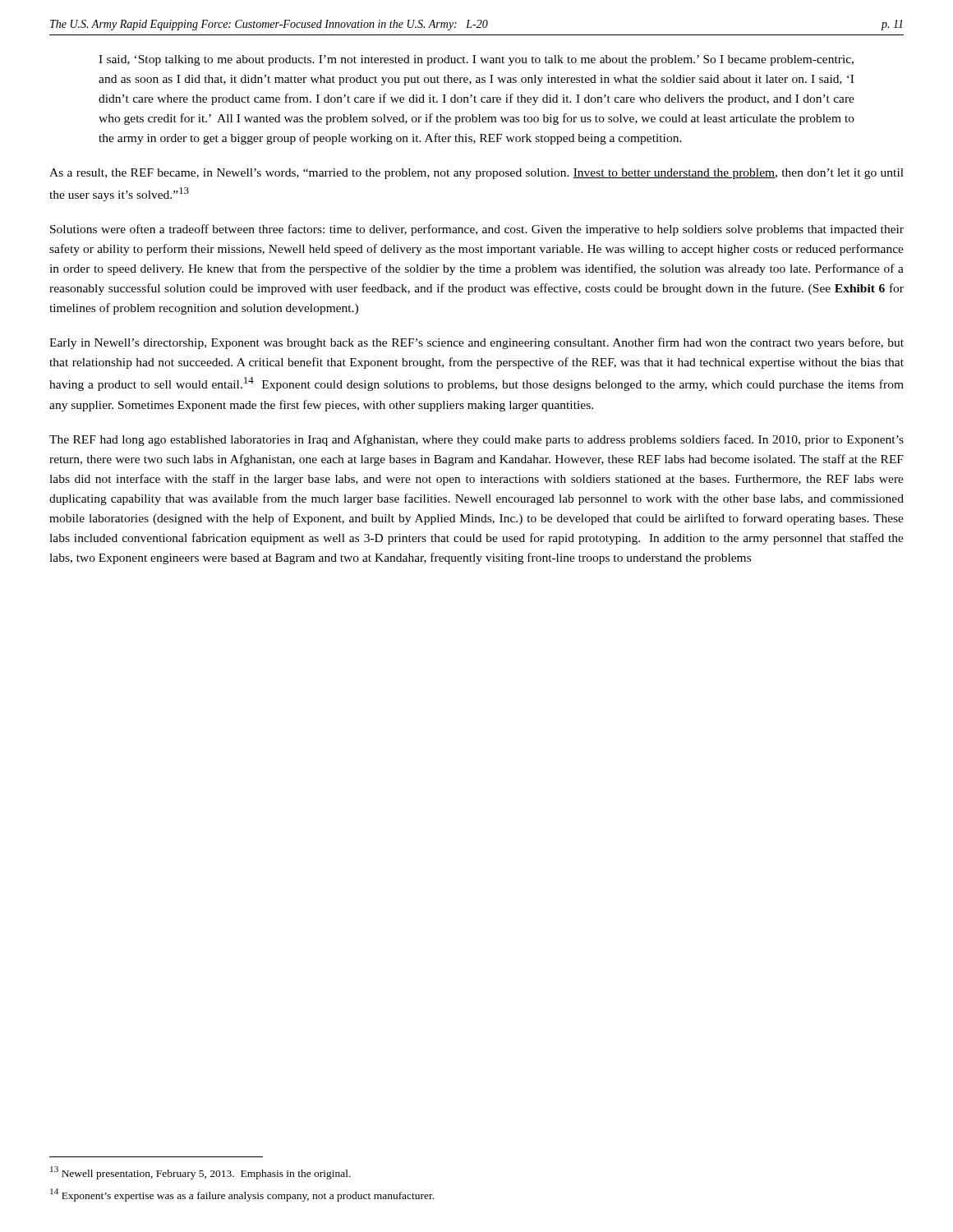Image resolution: width=953 pixels, height=1232 pixels.
Task: Point to the passage starting "The REF had long ago established"
Action: coord(476,498)
